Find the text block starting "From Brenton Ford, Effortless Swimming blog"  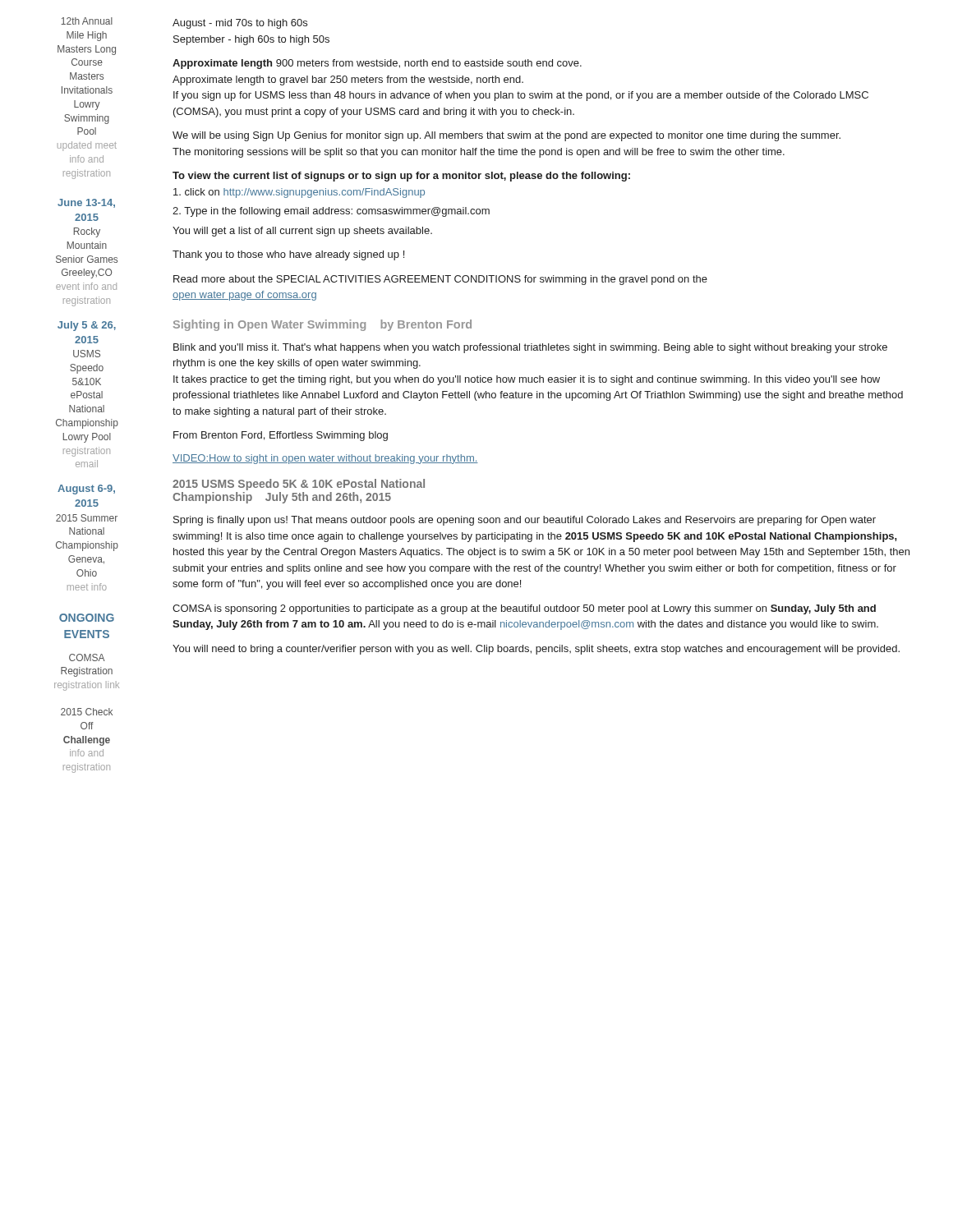pyautogui.click(x=280, y=435)
